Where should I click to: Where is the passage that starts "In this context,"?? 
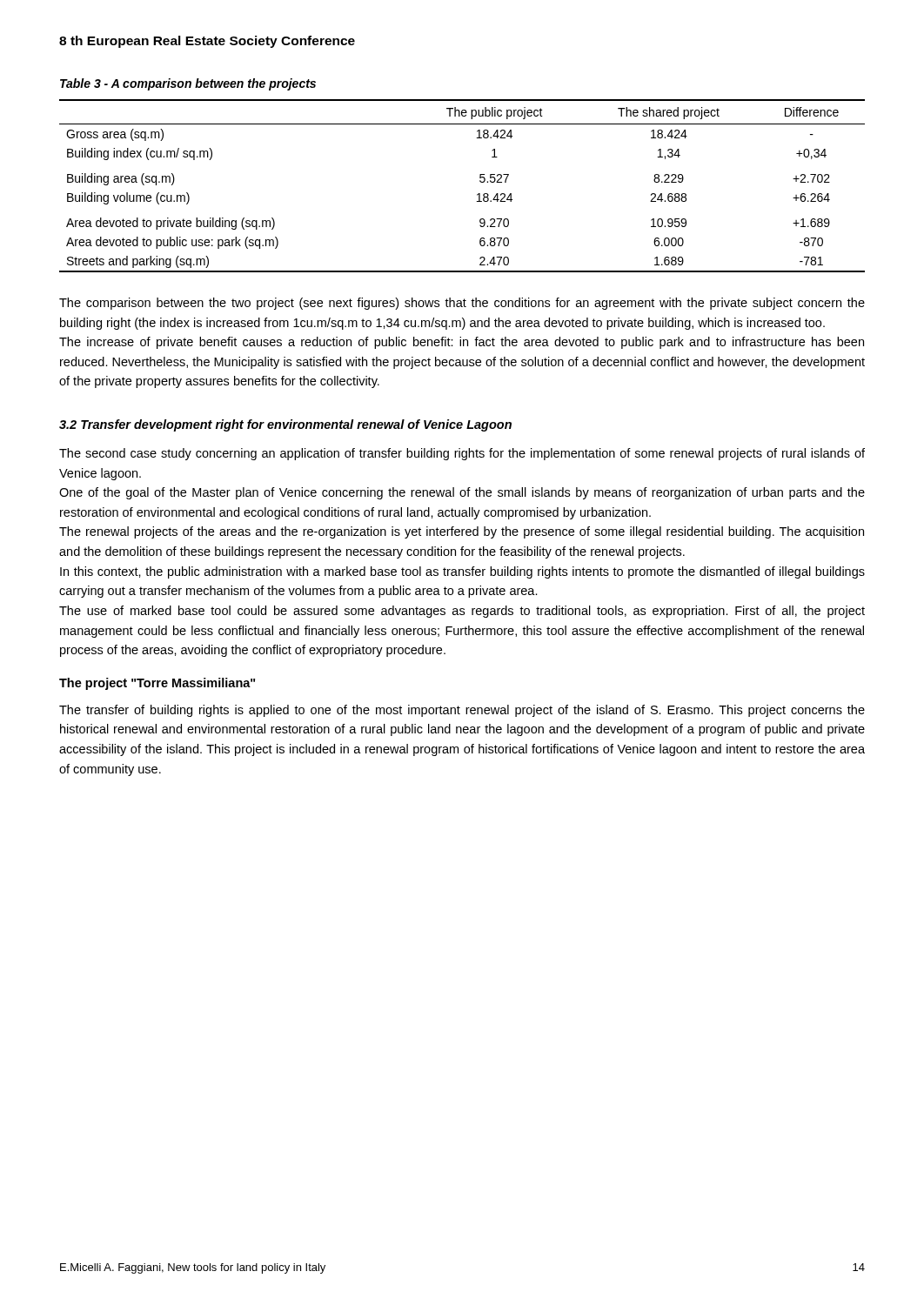click(x=462, y=581)
